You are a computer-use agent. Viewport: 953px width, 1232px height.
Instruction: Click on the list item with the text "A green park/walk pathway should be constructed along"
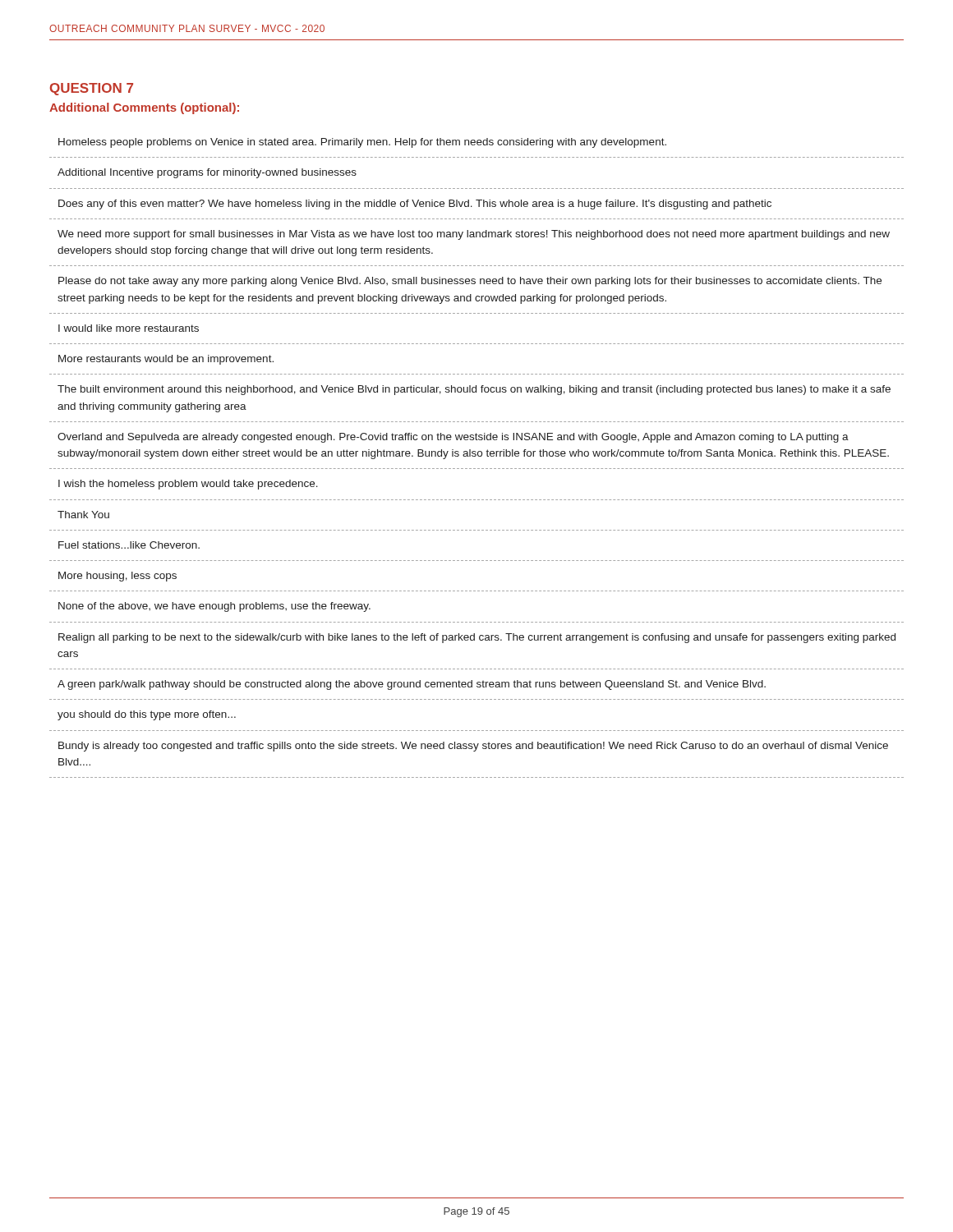(x=412, y=684)
